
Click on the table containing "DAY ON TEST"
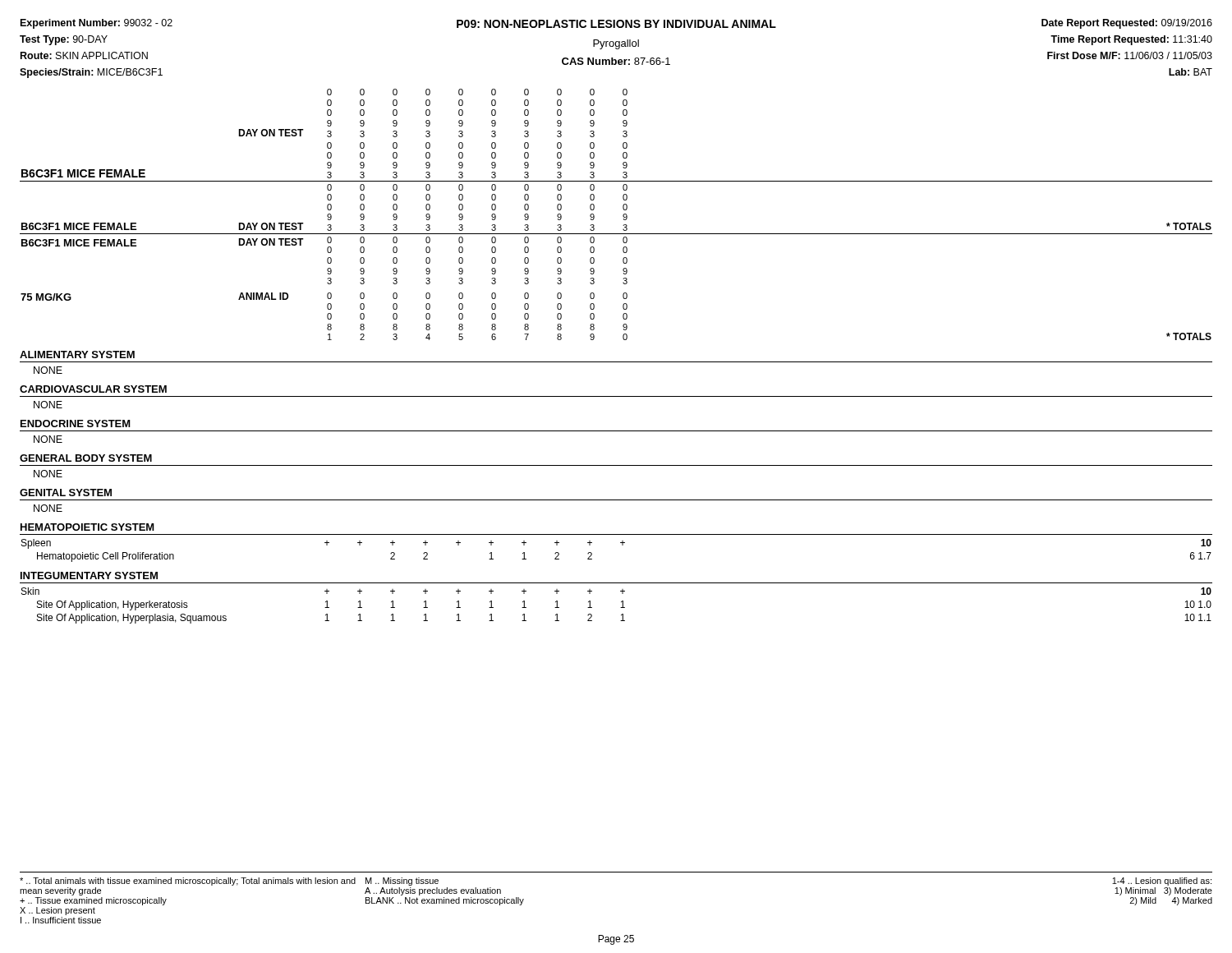pyautogui.click(x=616, y=215)
